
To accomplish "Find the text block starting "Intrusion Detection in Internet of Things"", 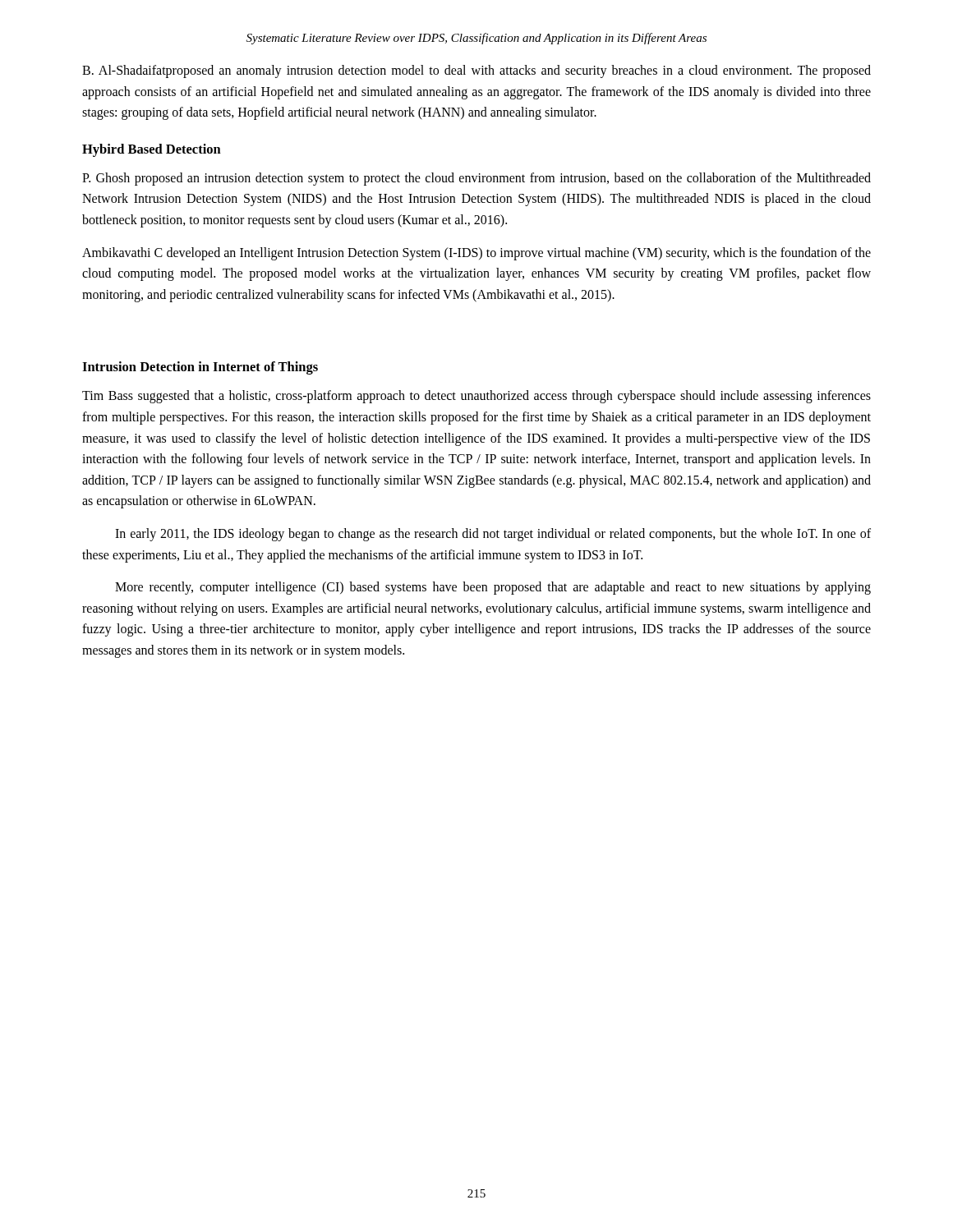I will 200,367.
